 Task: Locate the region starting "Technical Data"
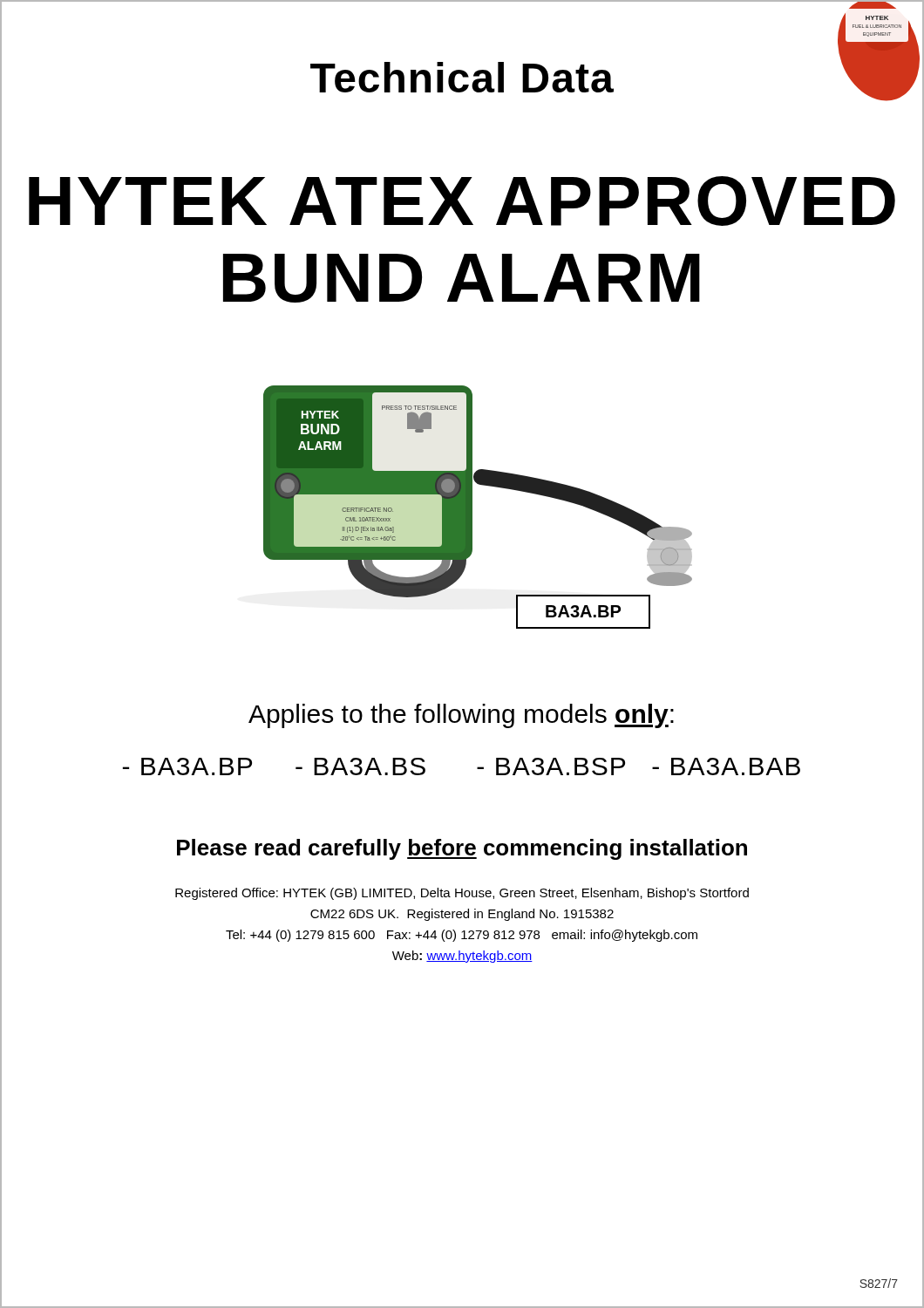462,78
